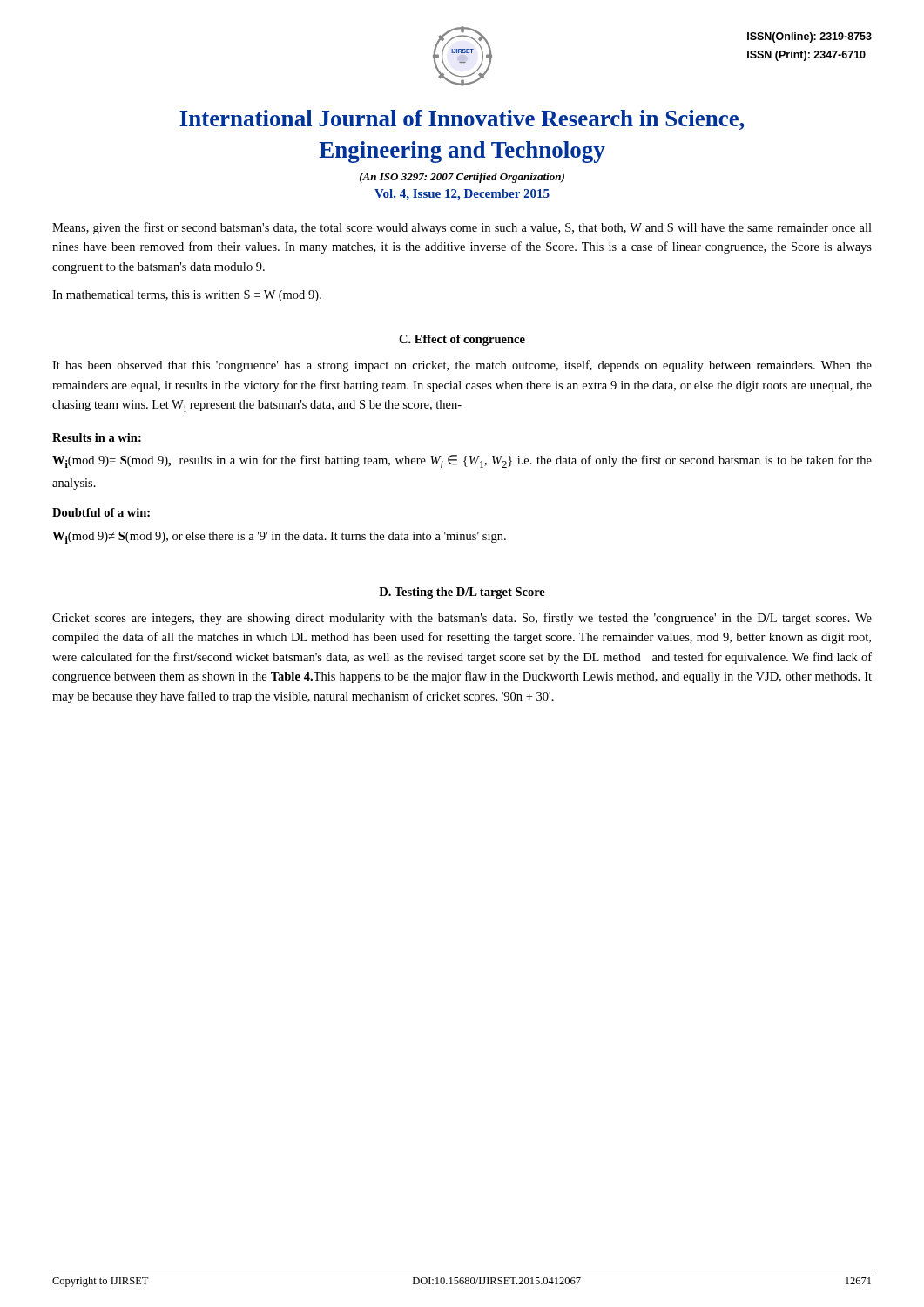
Task: Locate the section header that says "D. Testing the D/L target Score"
Action: (462, 591)
